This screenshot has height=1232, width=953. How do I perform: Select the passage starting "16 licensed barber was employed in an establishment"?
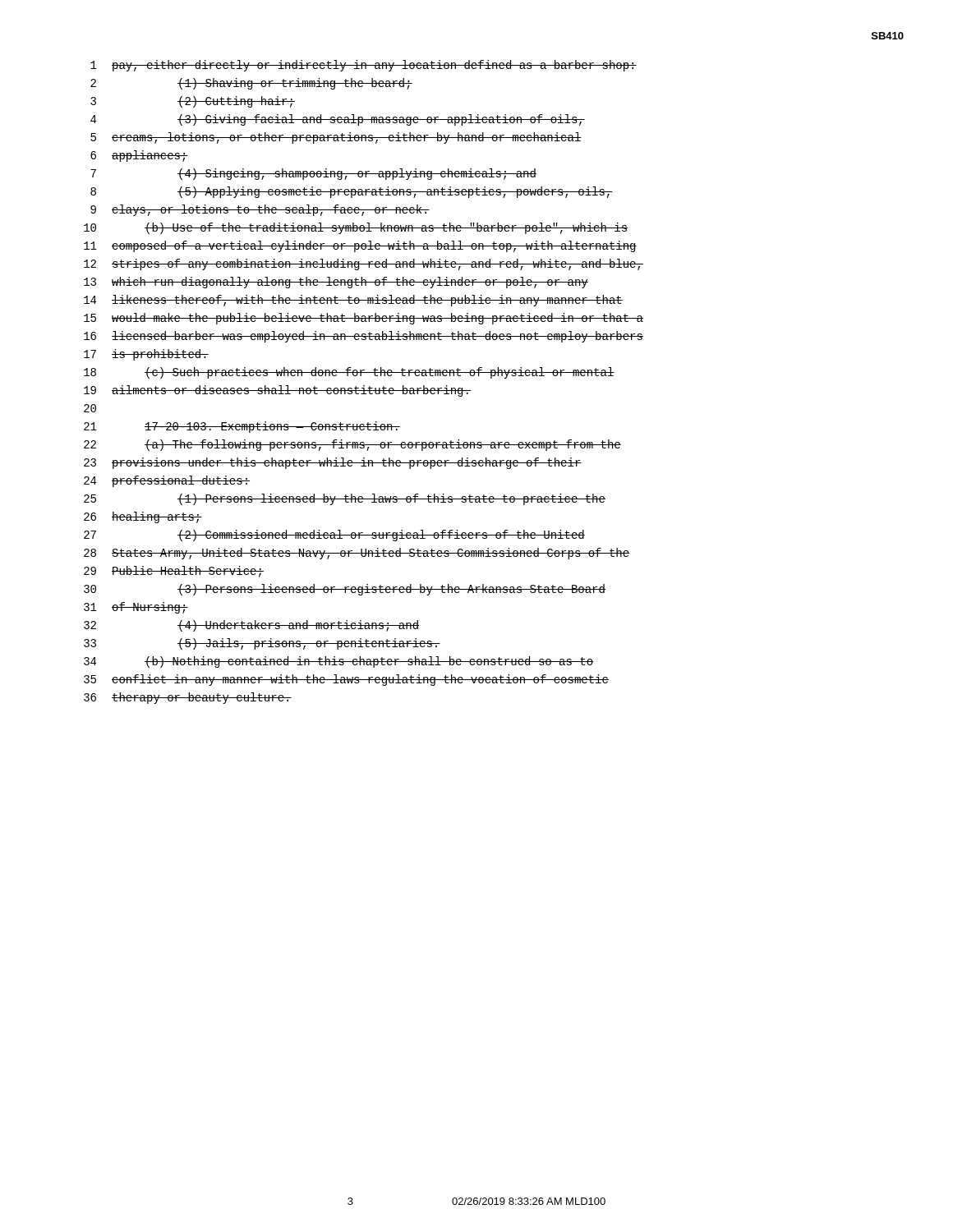click(476, 338)
